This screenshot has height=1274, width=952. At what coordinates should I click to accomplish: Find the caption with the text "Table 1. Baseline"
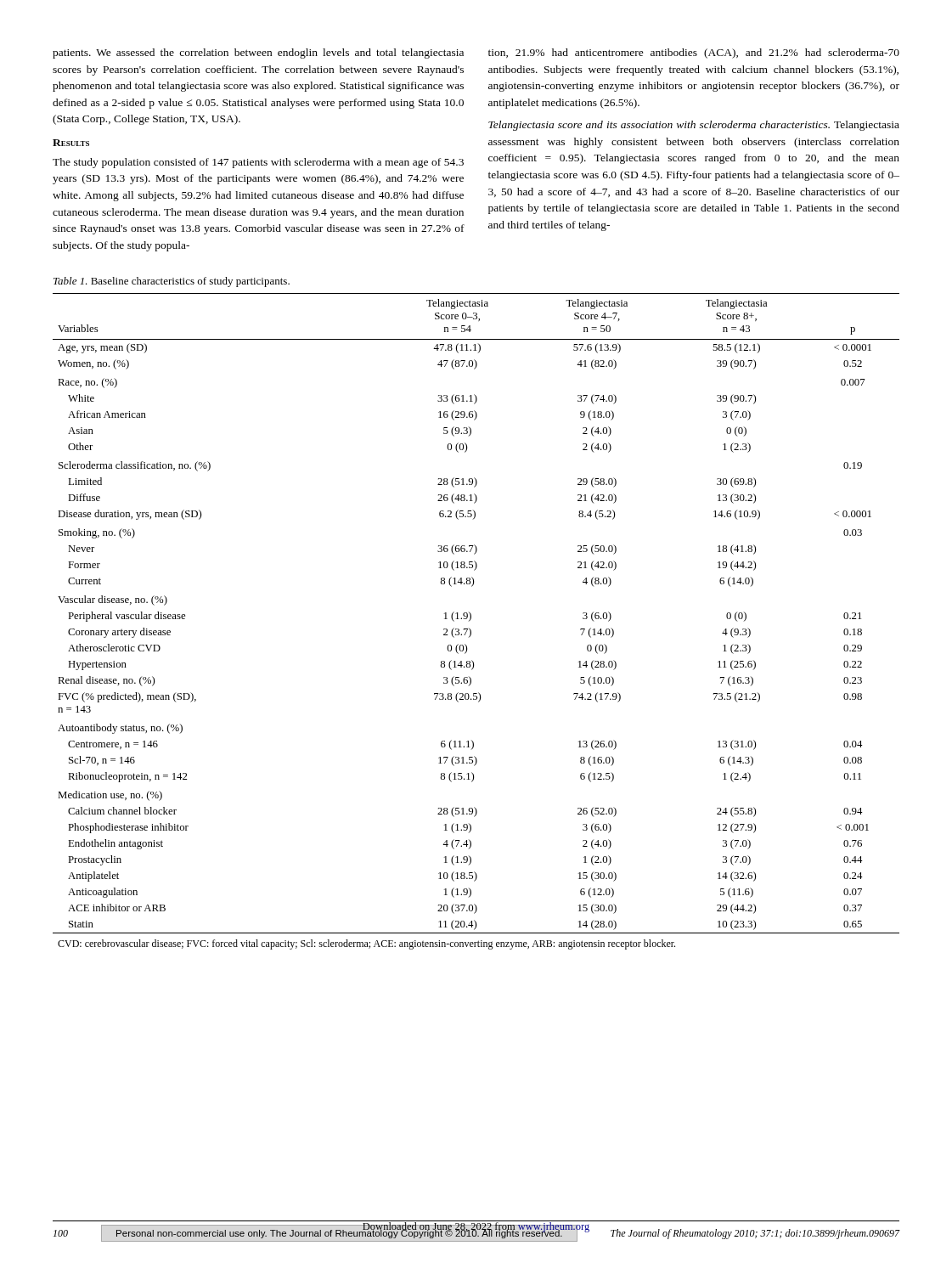coord(171,281)
